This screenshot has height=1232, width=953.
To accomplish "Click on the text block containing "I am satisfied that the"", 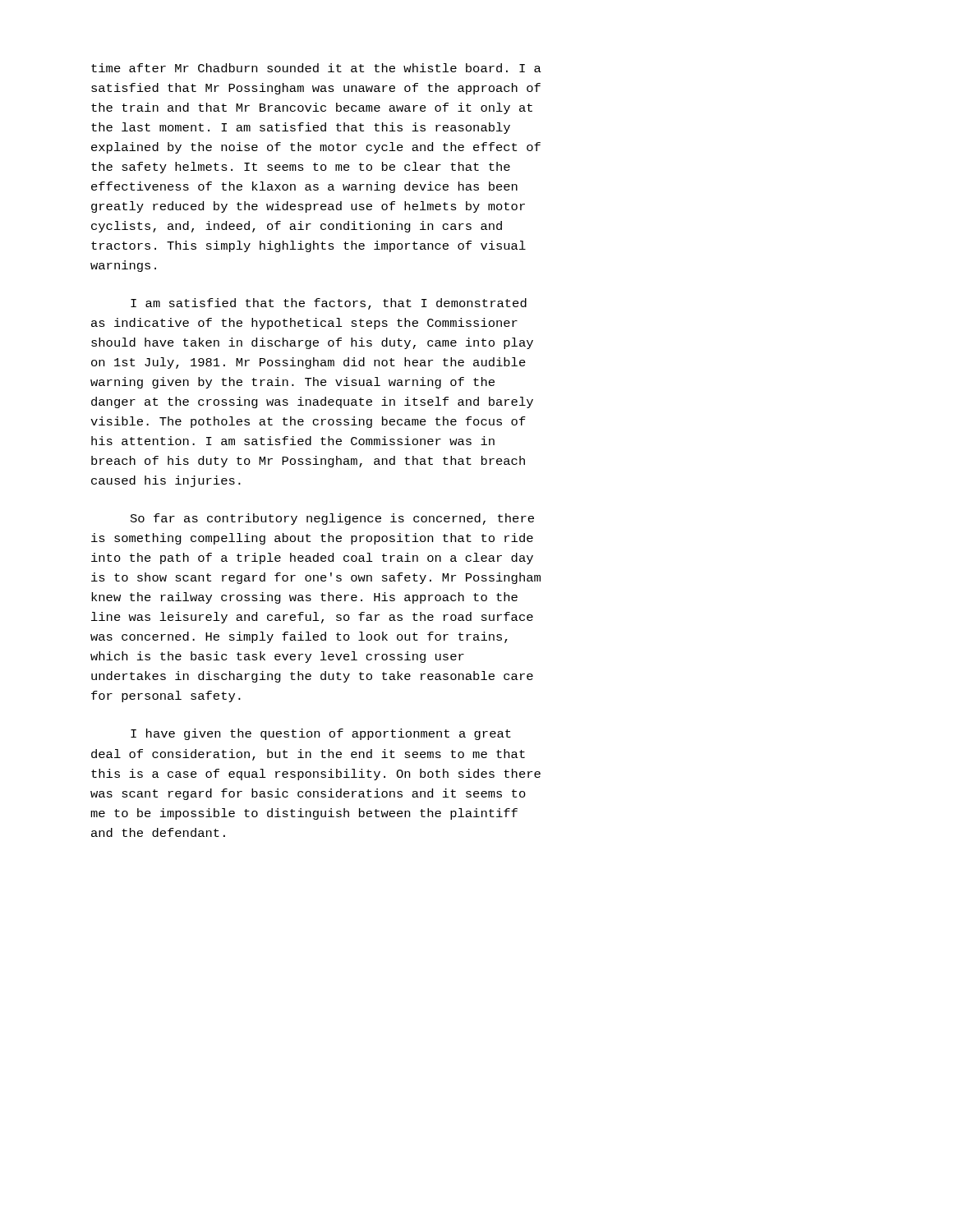I will point(312,393).
